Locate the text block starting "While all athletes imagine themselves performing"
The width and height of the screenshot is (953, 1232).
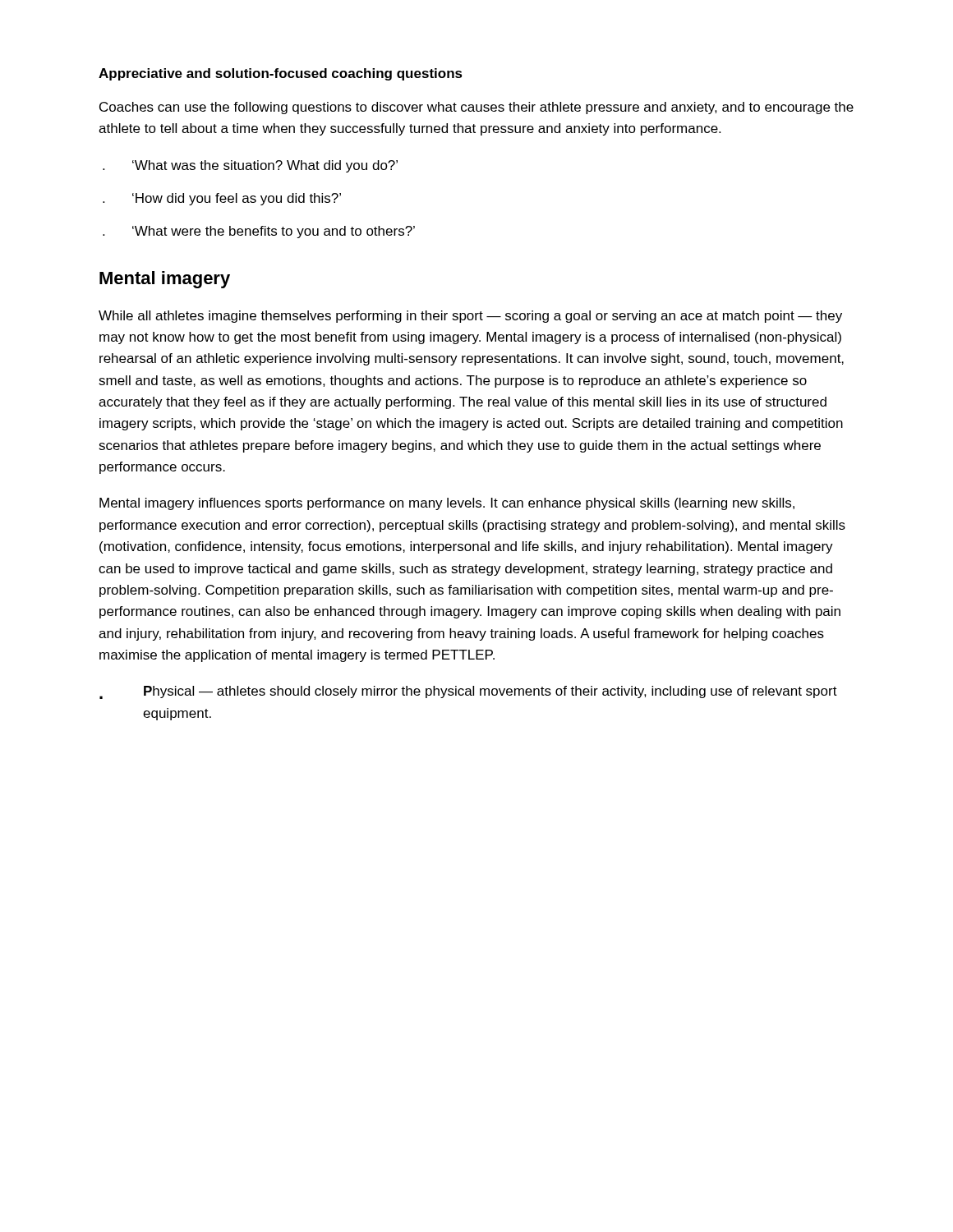coord(472,391)
